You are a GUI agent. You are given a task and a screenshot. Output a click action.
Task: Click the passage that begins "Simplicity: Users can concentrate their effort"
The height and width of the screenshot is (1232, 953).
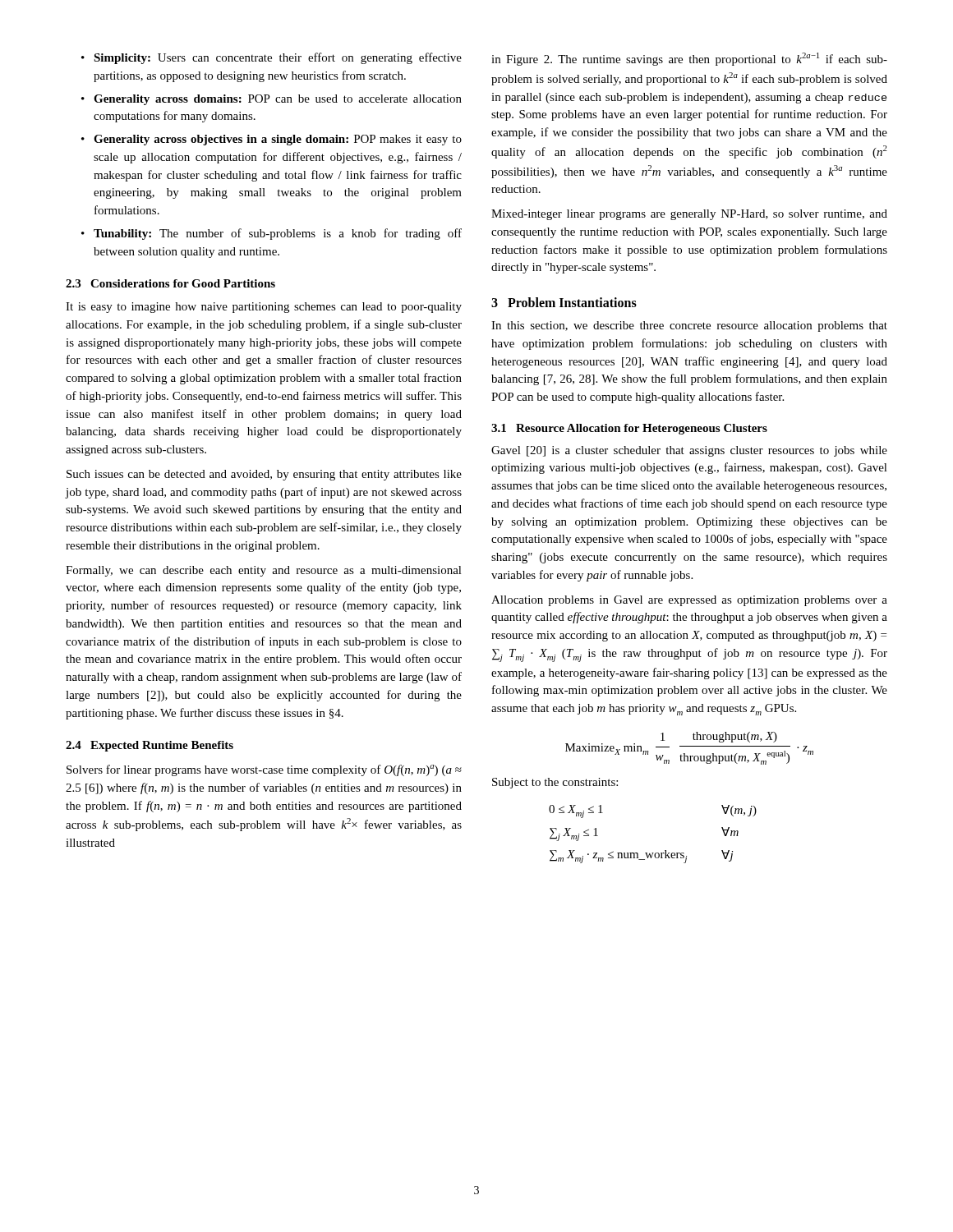coord(264,155)
